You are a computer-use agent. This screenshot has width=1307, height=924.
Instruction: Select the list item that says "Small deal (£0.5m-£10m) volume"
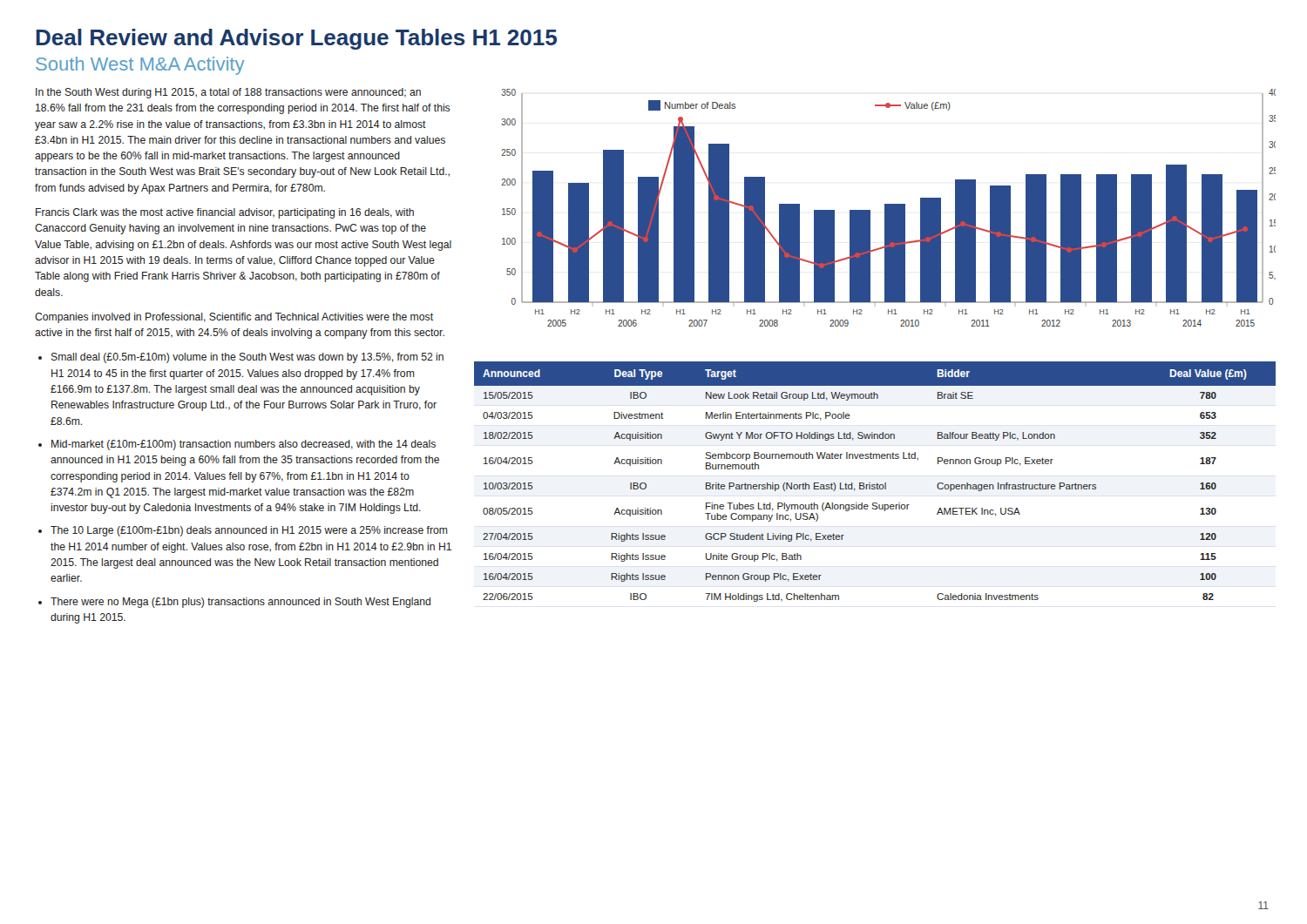point(252,389)
